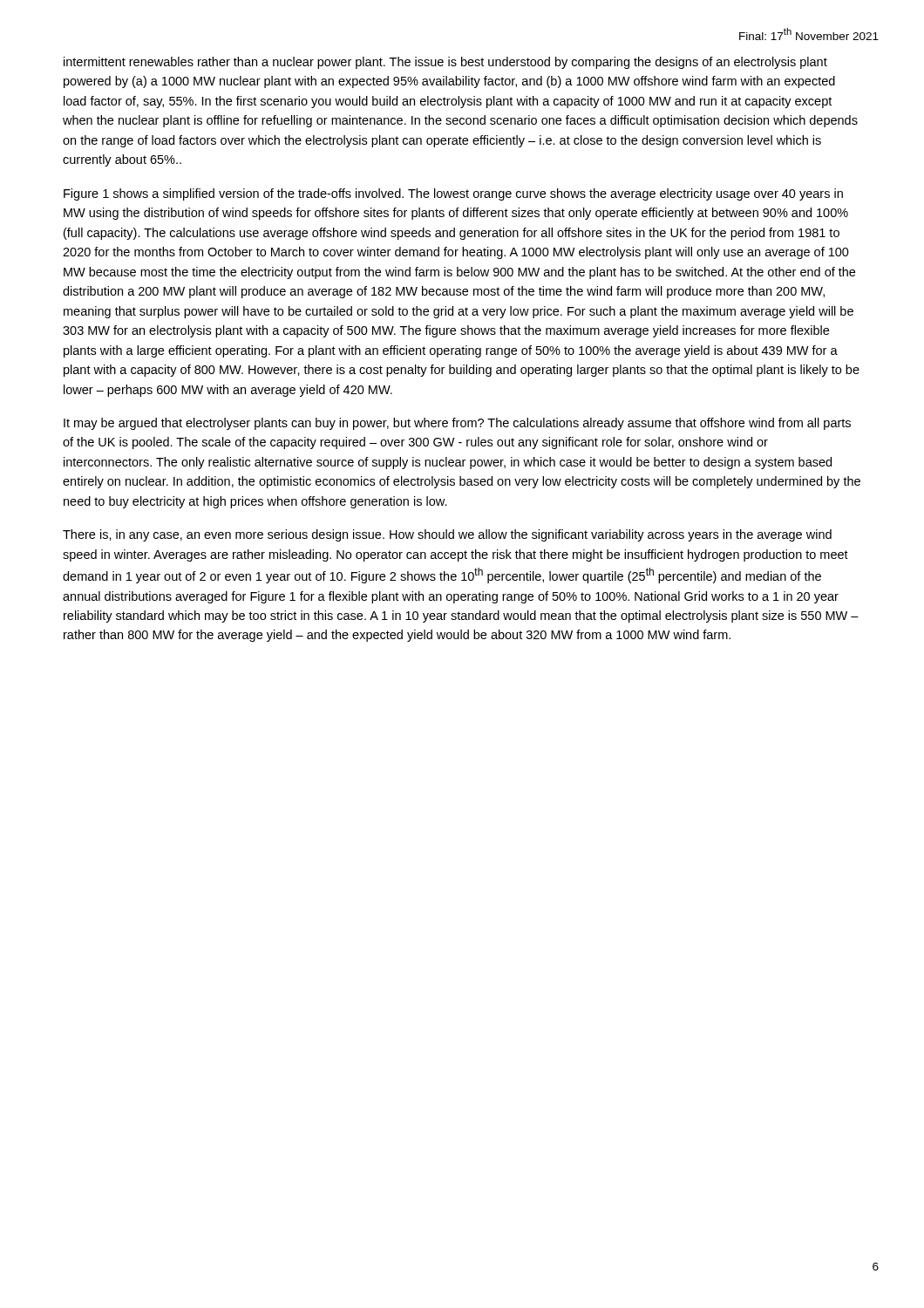This screenshot has width=924, height=1308.
Task: Point to the block beginning "There is, in any case, an even more"
Action: point(460,585)
